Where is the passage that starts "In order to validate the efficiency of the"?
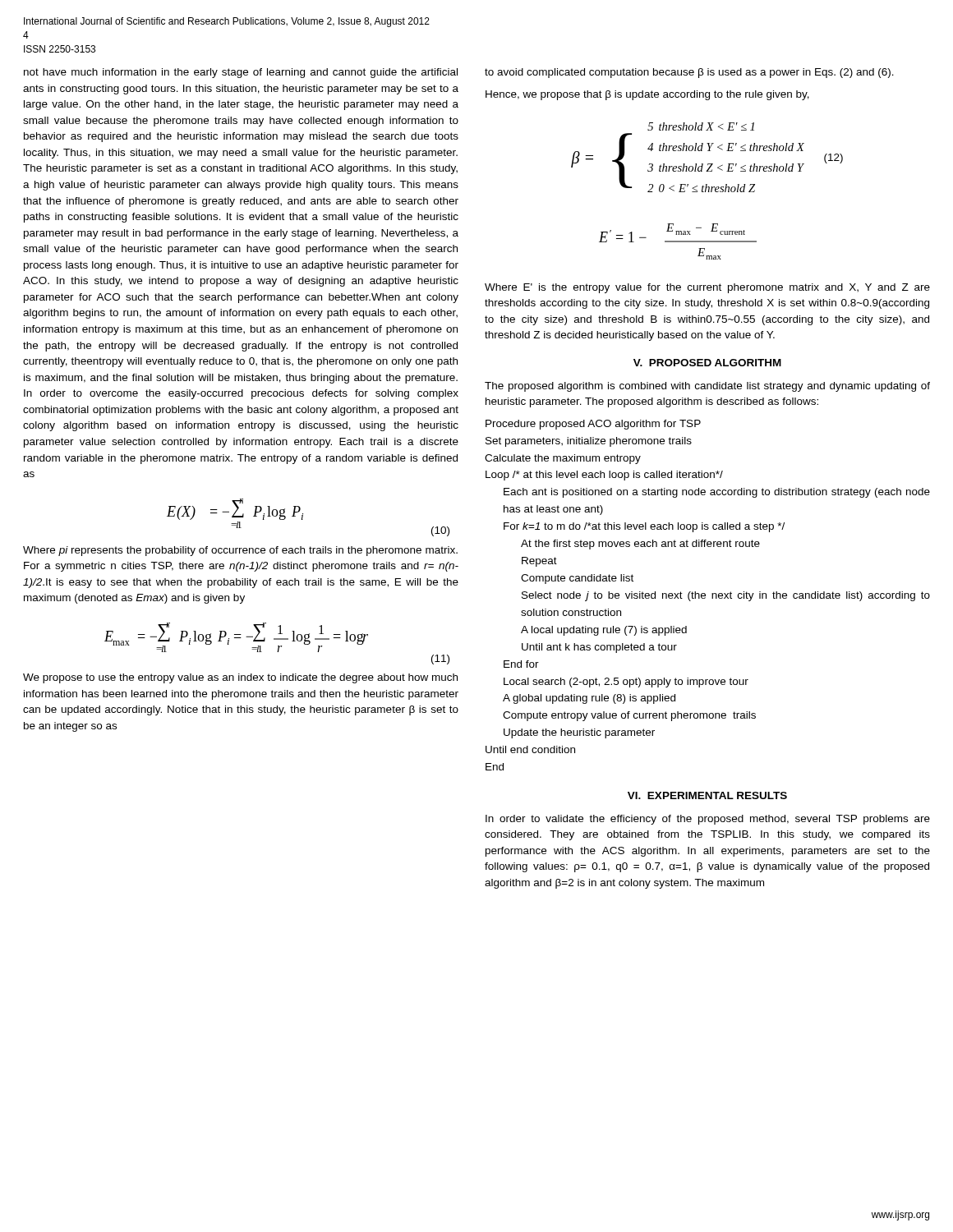This screenshot has width=953, height=1232. pos(707,850)
